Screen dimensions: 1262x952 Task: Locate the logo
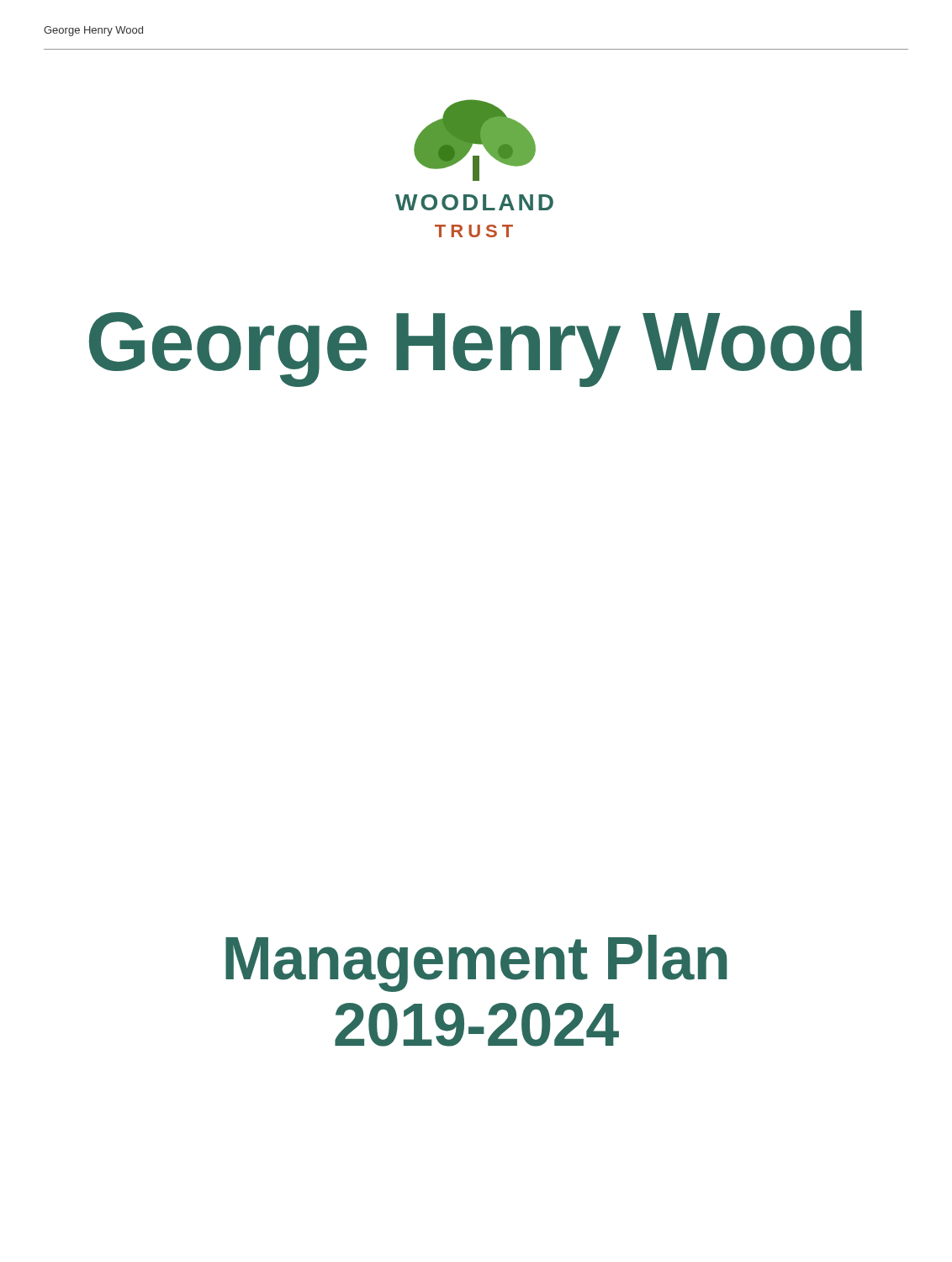pyautogui.click(x=476, y=168)
